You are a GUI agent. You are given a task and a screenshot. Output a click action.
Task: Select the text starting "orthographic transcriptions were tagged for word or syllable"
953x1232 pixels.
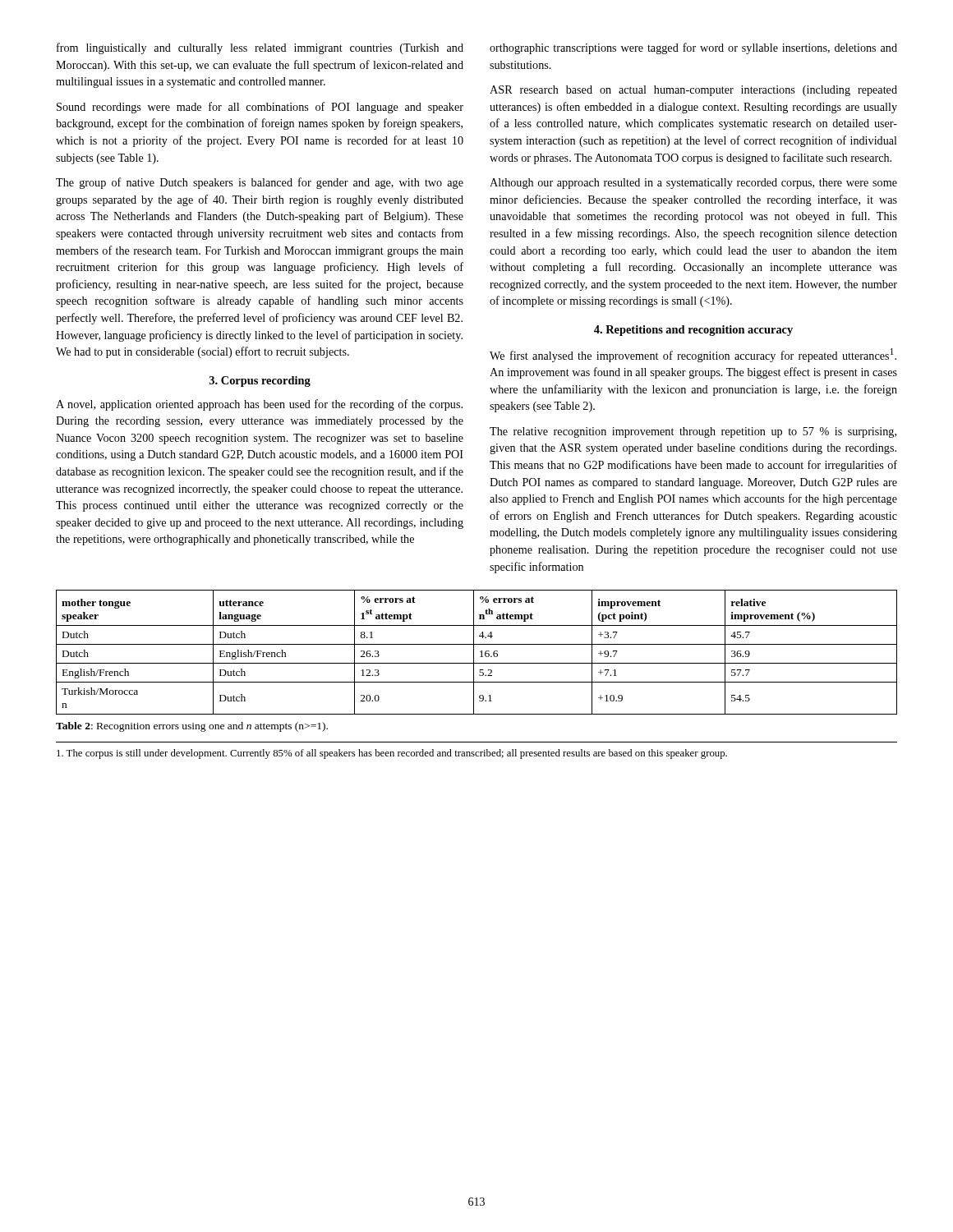click(x=693, y=56)
